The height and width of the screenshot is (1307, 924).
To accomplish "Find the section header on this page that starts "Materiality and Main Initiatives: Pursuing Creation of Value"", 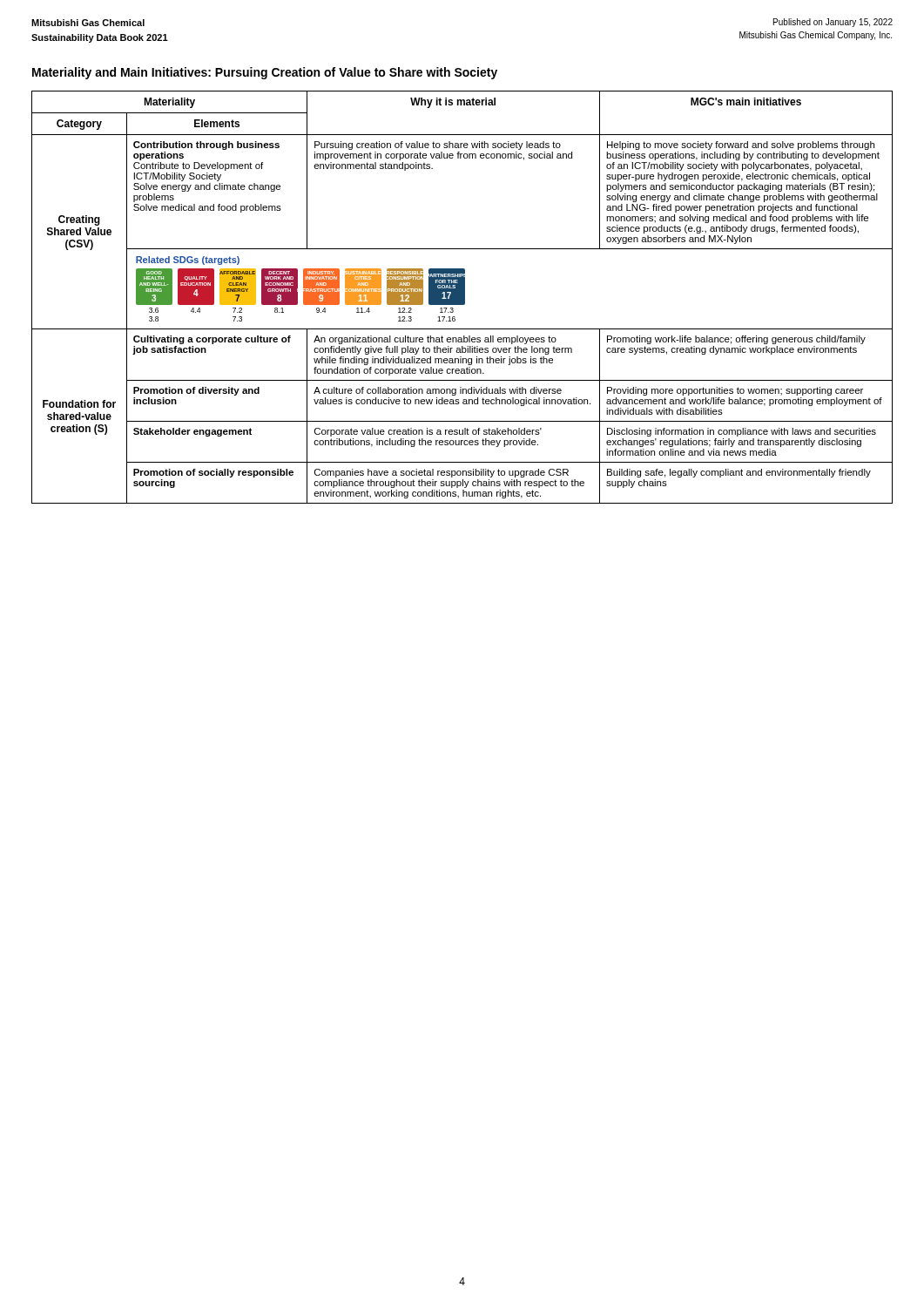I will [264, 72].
